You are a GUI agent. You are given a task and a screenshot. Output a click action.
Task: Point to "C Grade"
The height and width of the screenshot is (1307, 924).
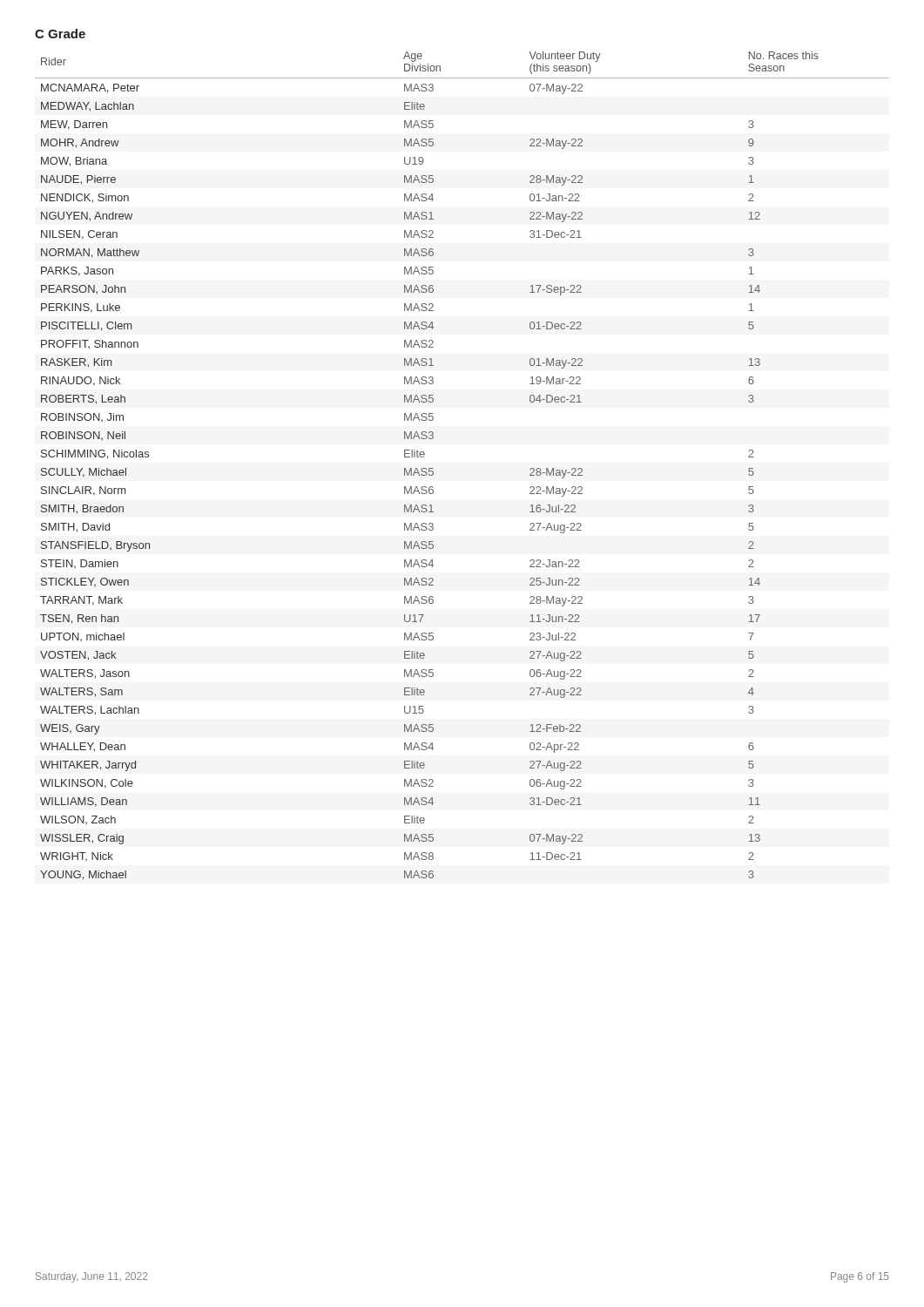[x=60, y=34]
